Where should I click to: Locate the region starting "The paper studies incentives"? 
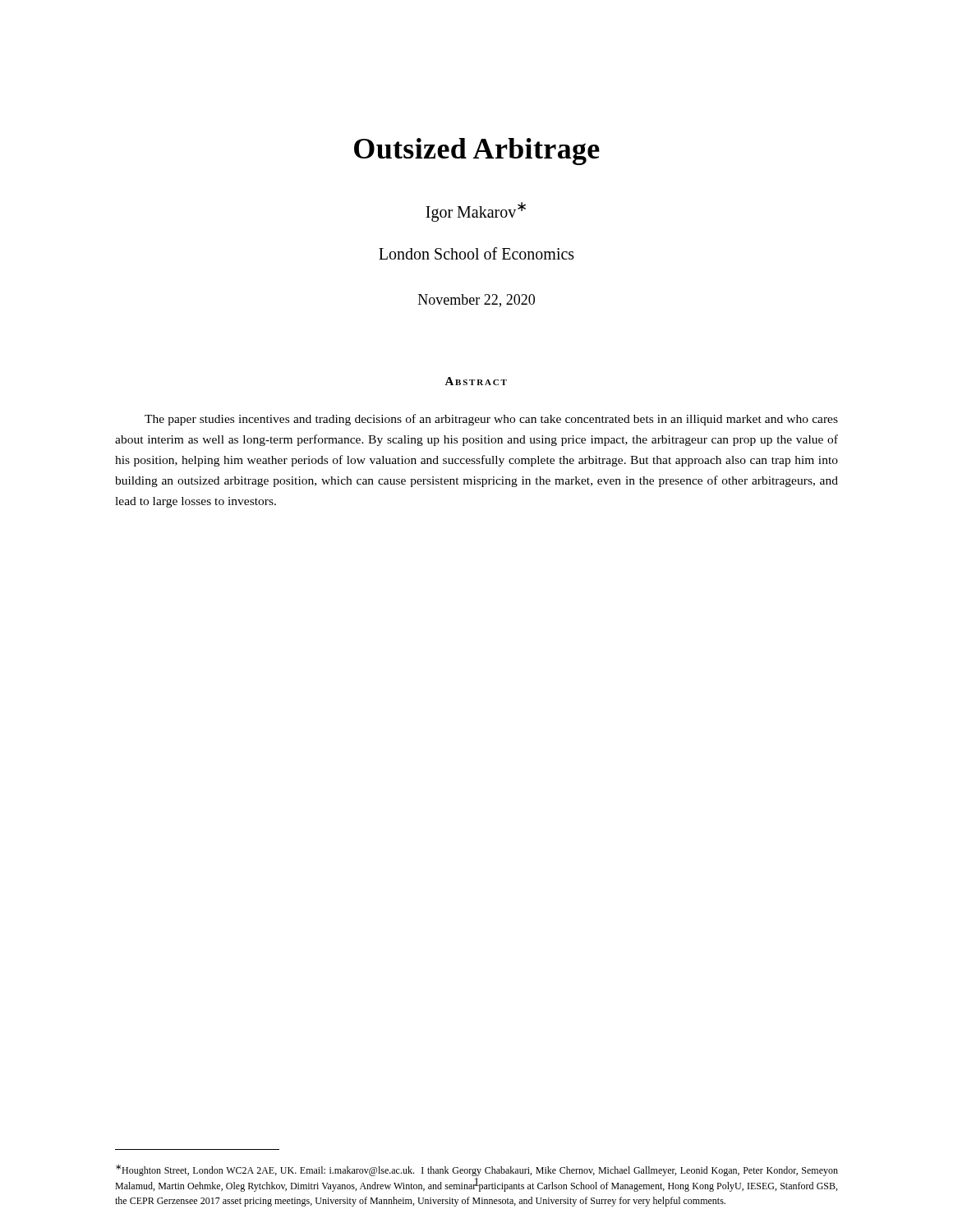(476, 459)
